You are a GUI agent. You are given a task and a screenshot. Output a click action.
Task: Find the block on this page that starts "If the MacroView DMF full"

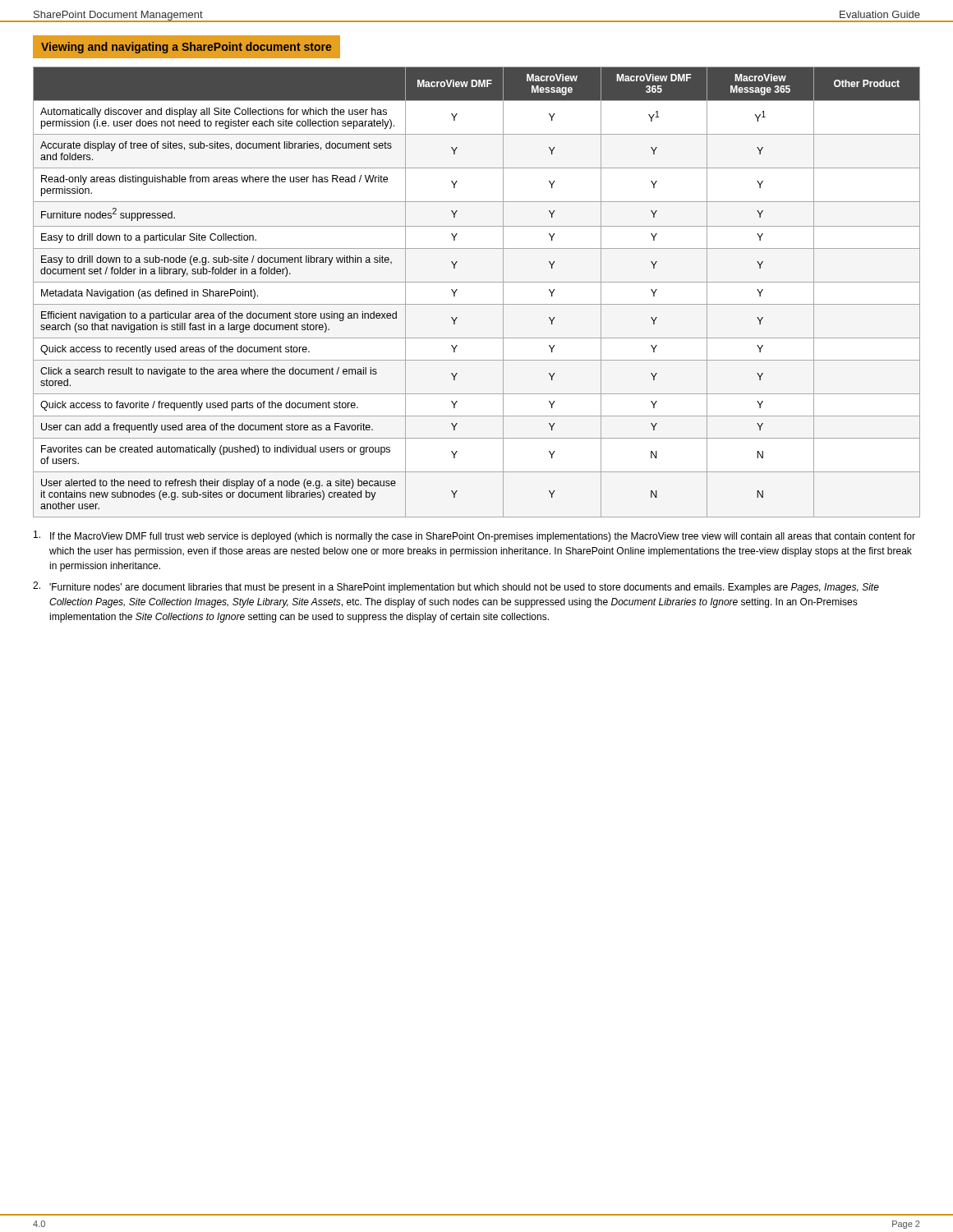[476, 551]
